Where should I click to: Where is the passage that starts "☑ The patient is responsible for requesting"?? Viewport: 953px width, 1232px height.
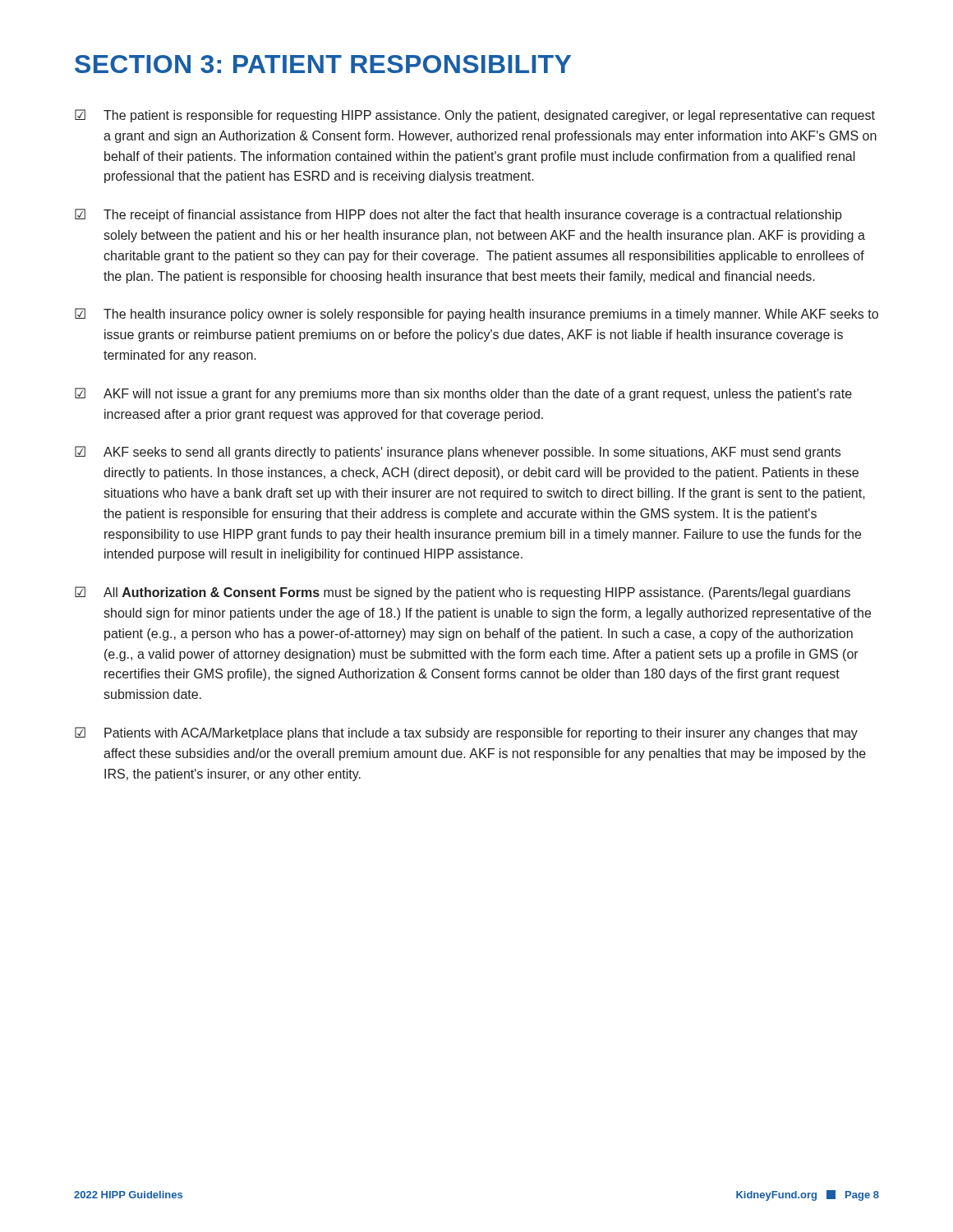pyautogui.click(x=476, y=147)
